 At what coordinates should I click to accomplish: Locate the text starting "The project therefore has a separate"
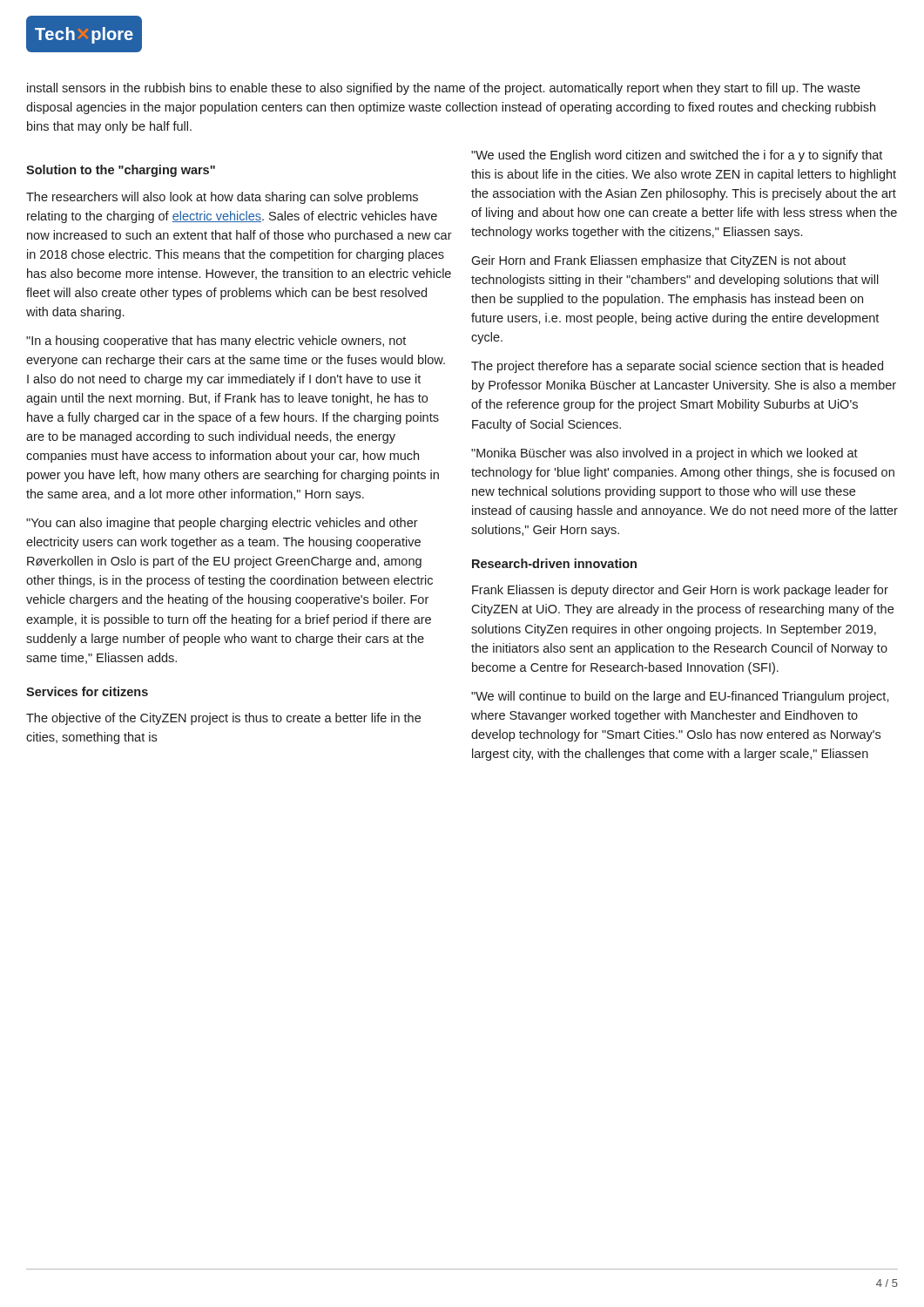pos(684,395)
